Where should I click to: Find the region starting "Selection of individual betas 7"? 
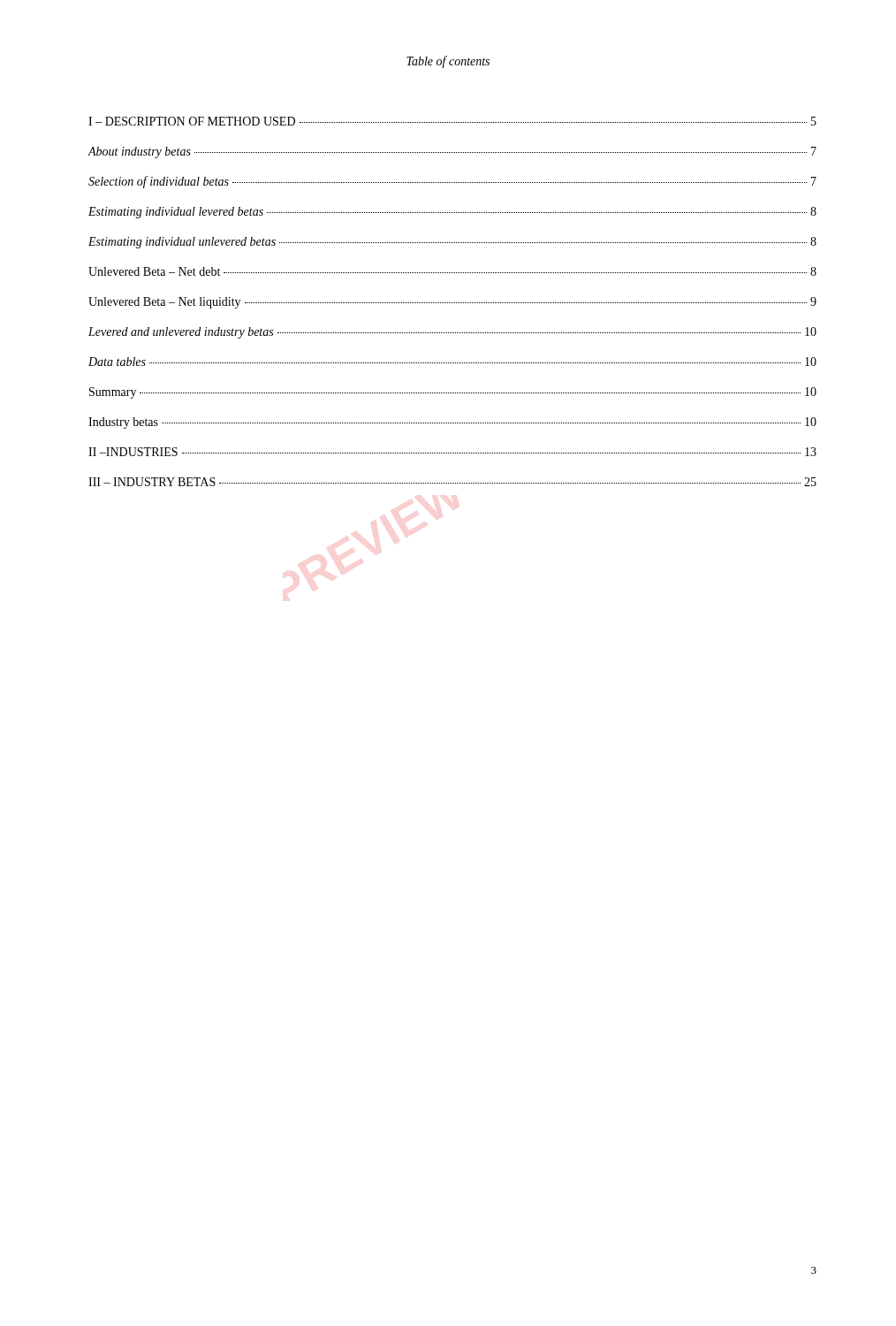click(x=452, y=182)
